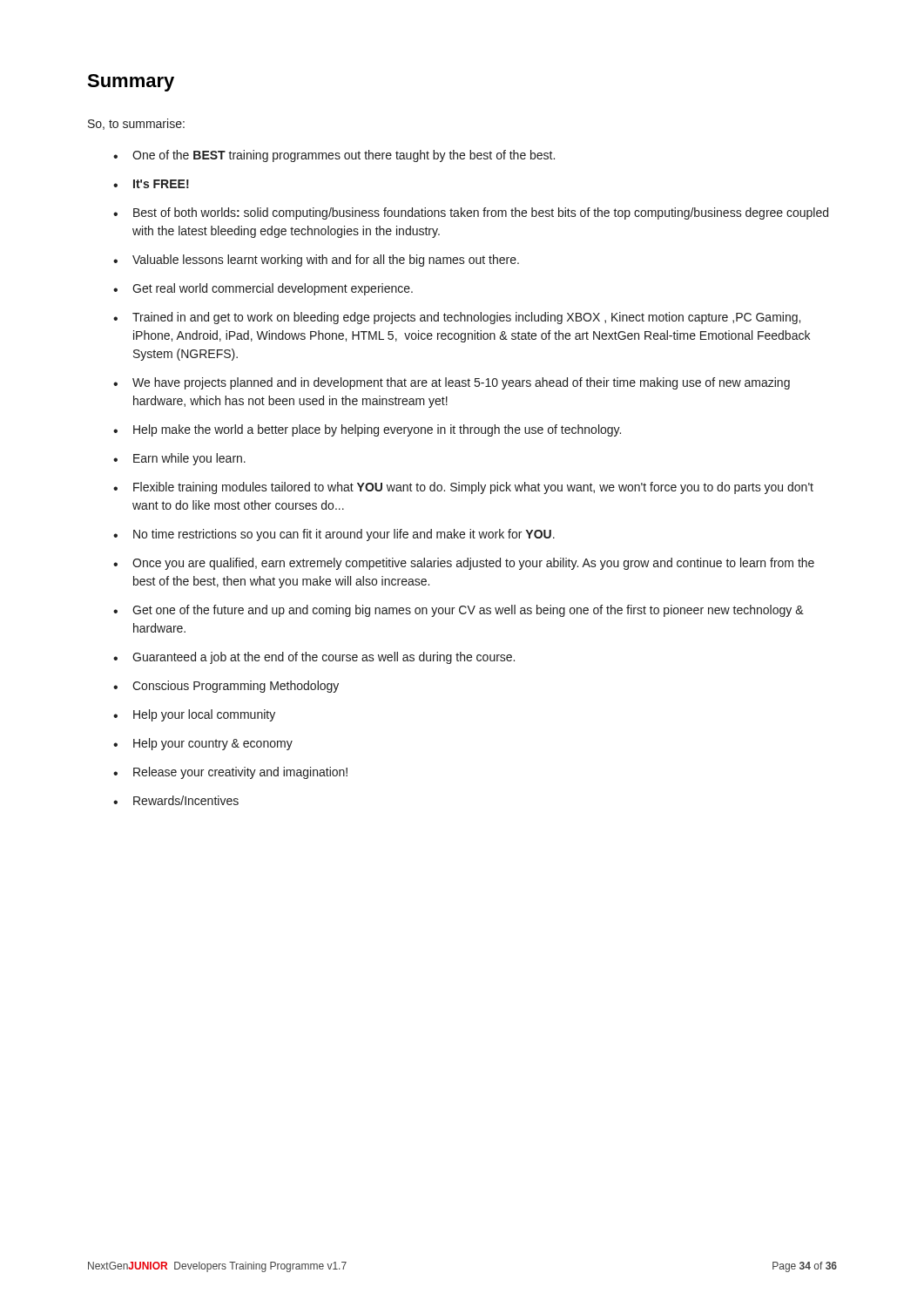Find the text starting "Earn while you learn."
Image resolution: width=924 pixels, height=1307 pixels.
(189, 458)
